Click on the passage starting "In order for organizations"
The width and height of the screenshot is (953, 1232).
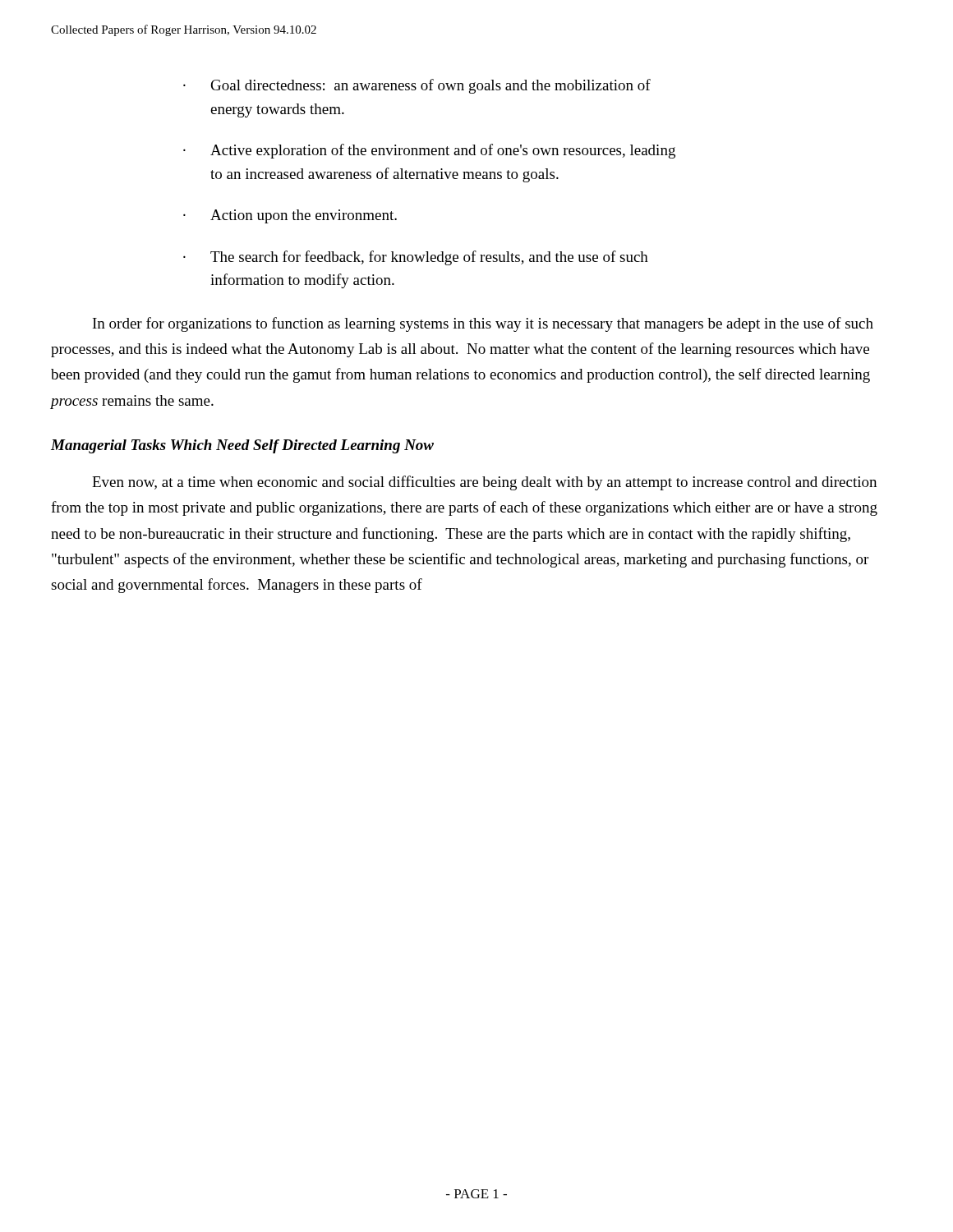pos(462,361)
